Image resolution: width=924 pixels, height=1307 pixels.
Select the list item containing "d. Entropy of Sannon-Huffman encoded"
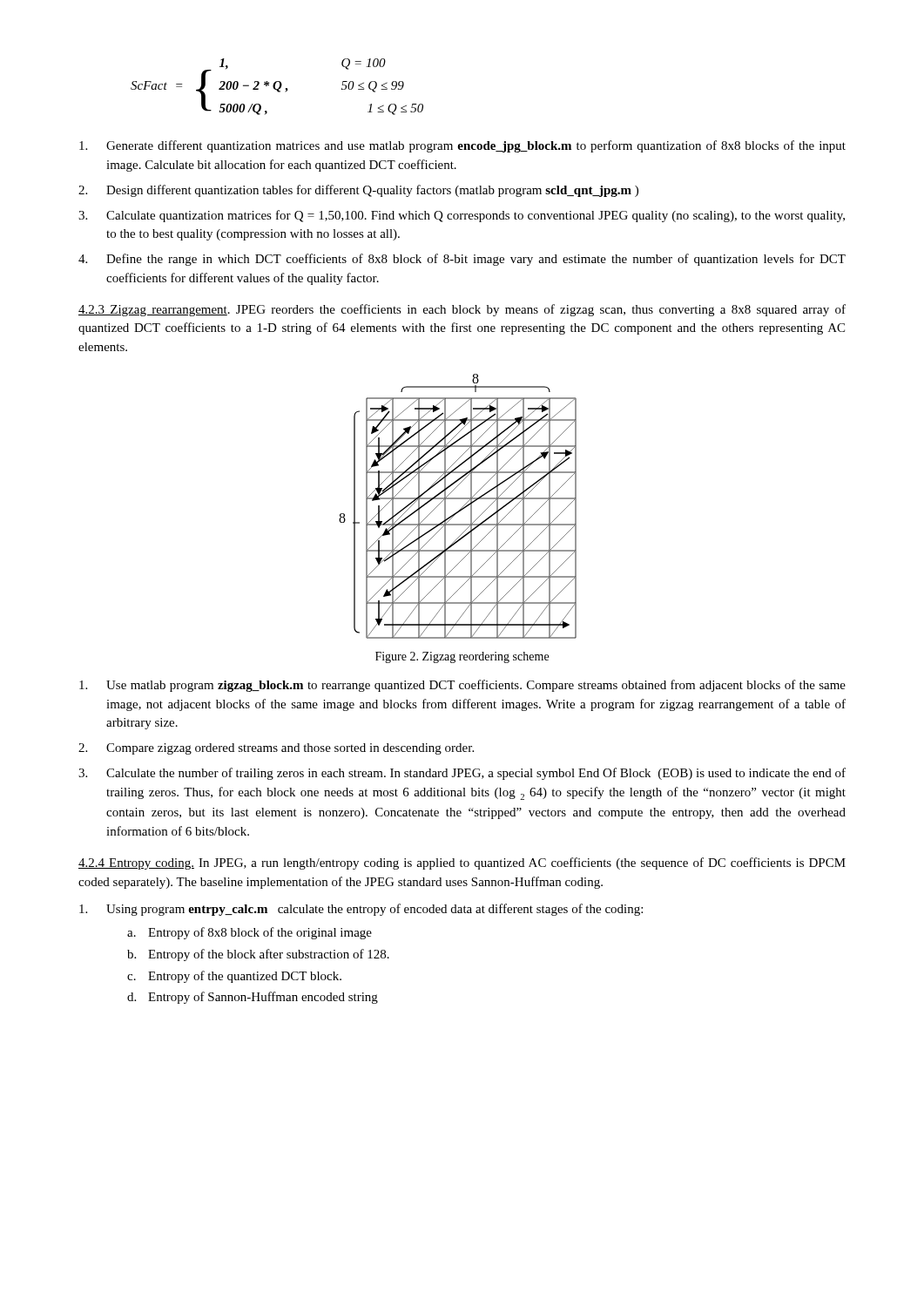coord(252,998)
